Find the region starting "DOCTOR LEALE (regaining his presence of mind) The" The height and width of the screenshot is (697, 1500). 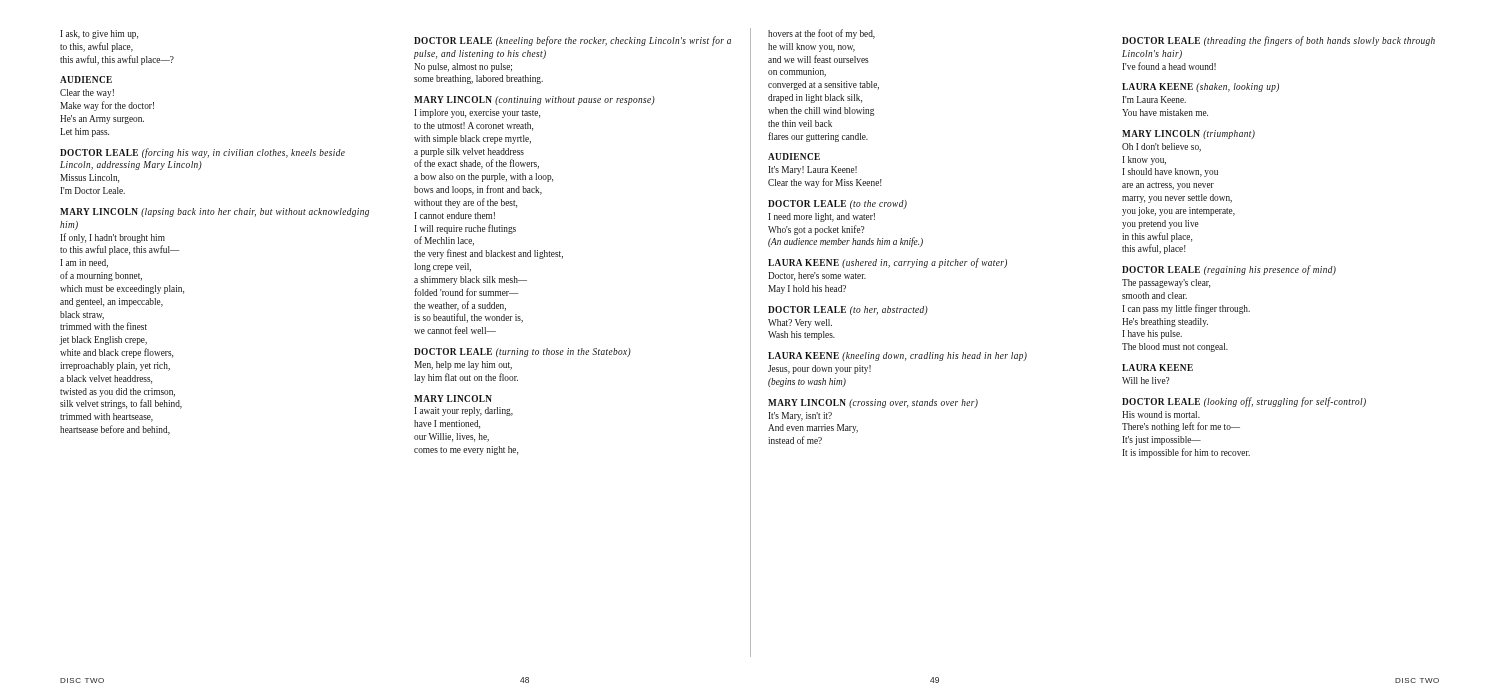click(1229, 270)
